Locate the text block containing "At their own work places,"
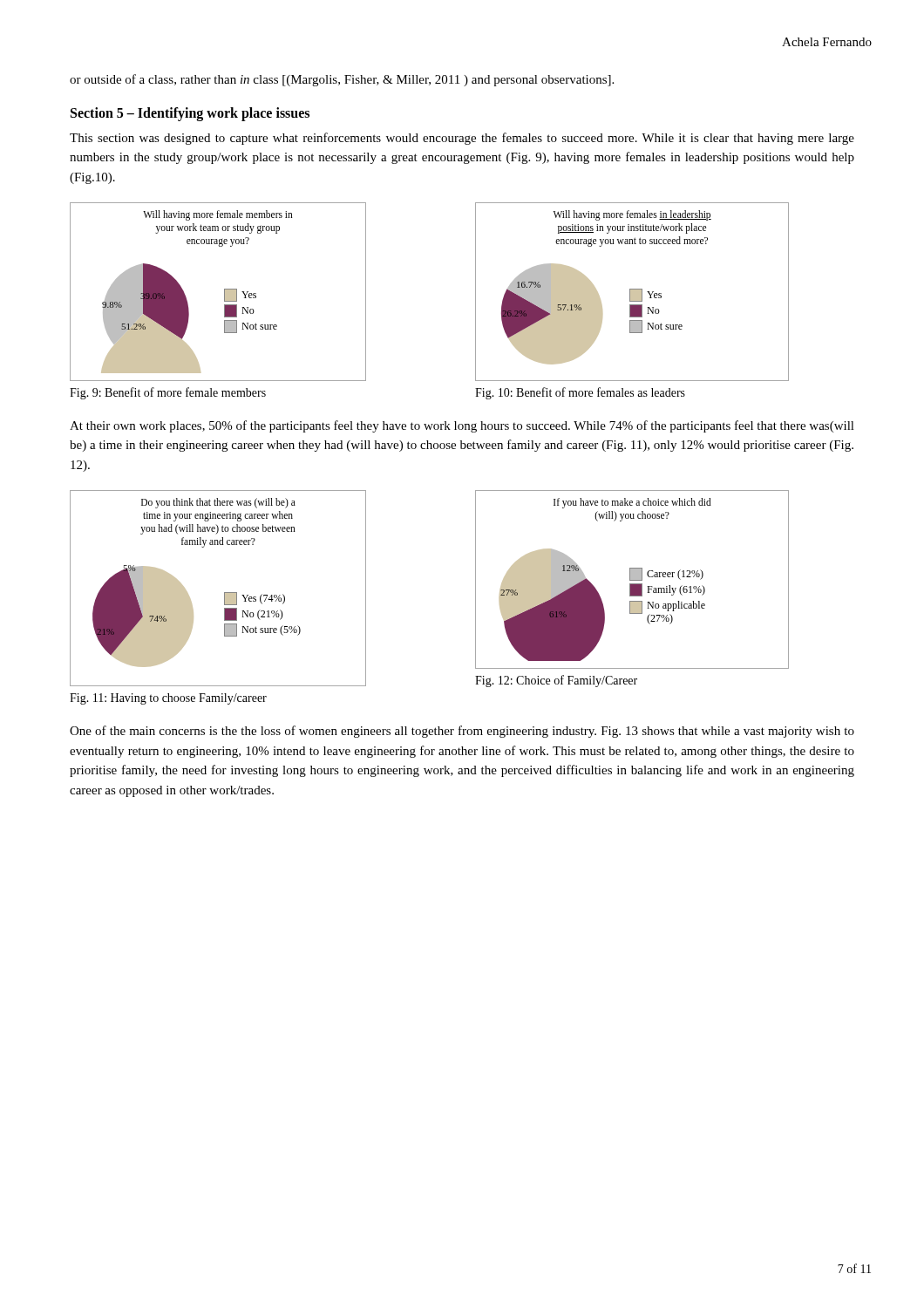 [x=462, y=445]
